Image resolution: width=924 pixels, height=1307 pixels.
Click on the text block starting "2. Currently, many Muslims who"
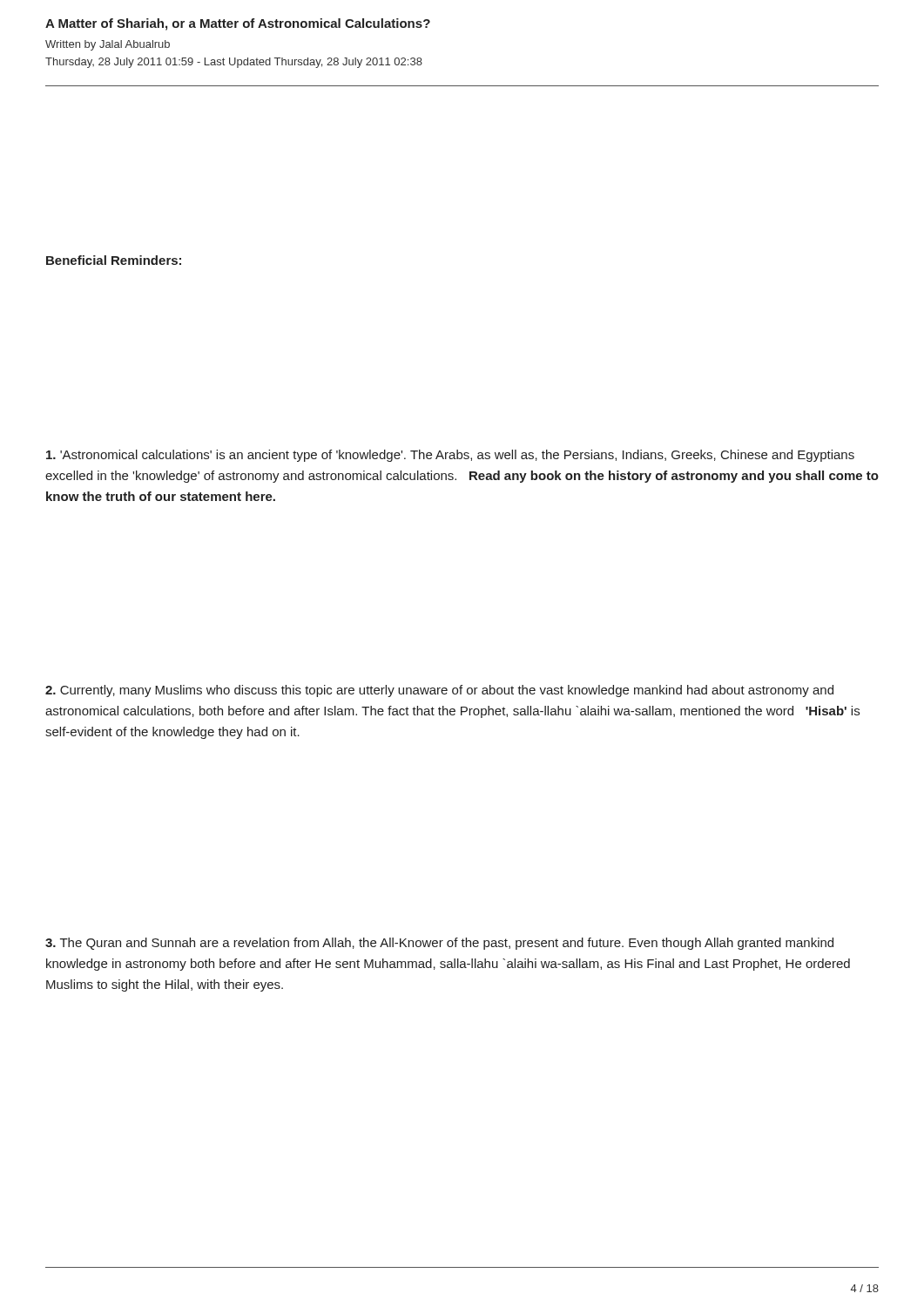[453, 711]
